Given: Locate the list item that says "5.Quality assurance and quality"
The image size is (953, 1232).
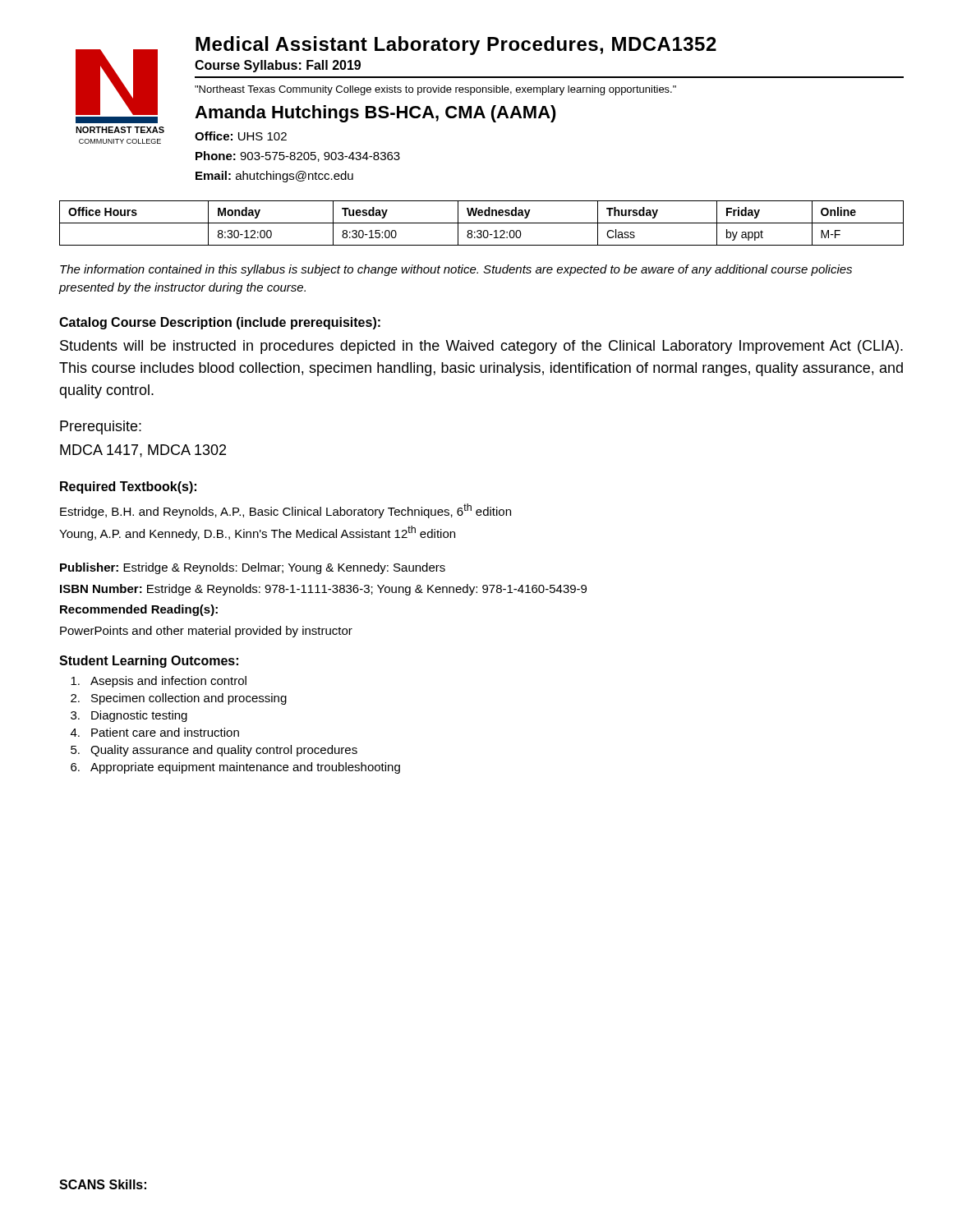Looking at the screenshot, I should pos(214,751).
